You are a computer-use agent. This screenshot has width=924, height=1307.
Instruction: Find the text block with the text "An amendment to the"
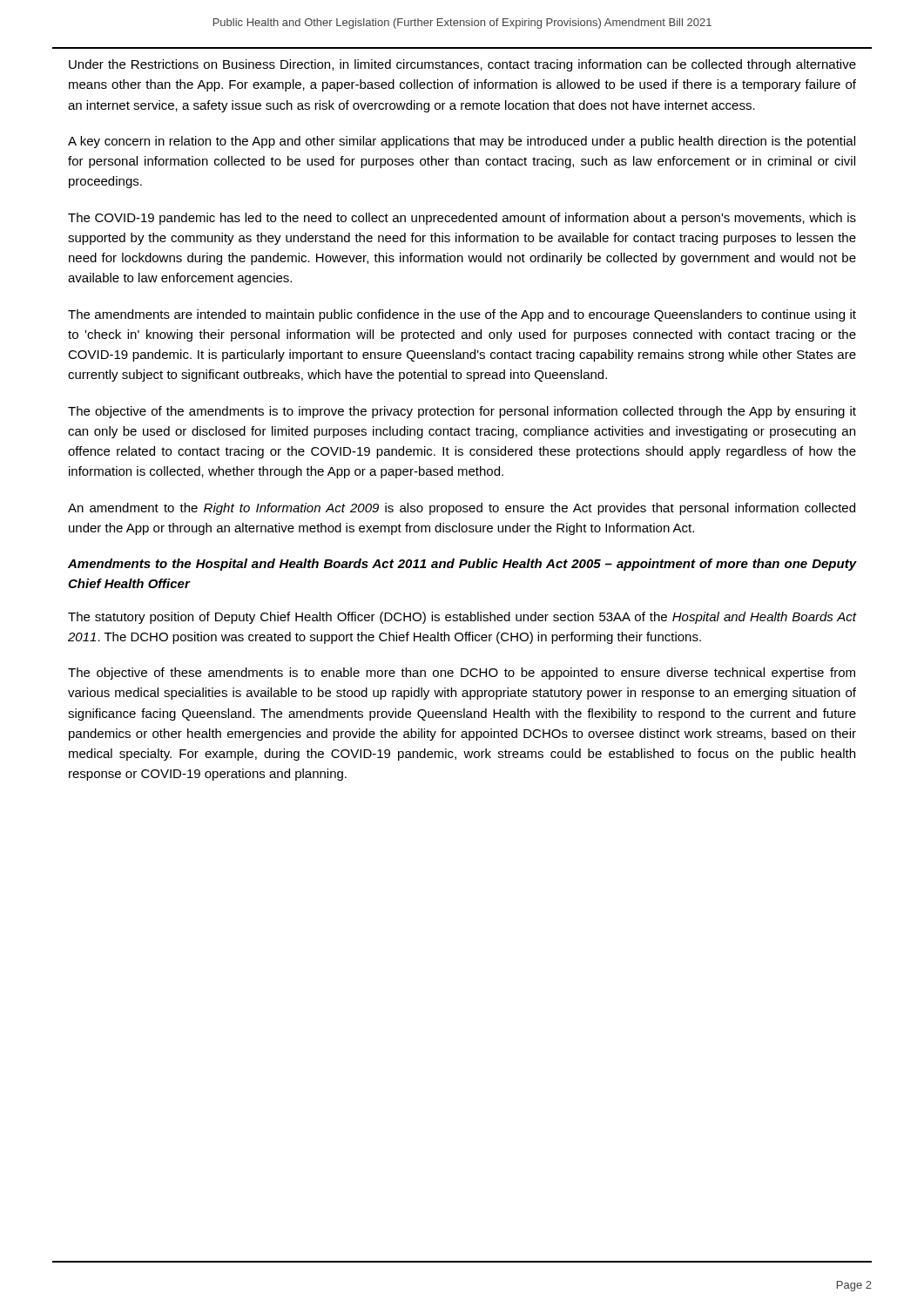[x=462, y=517]
